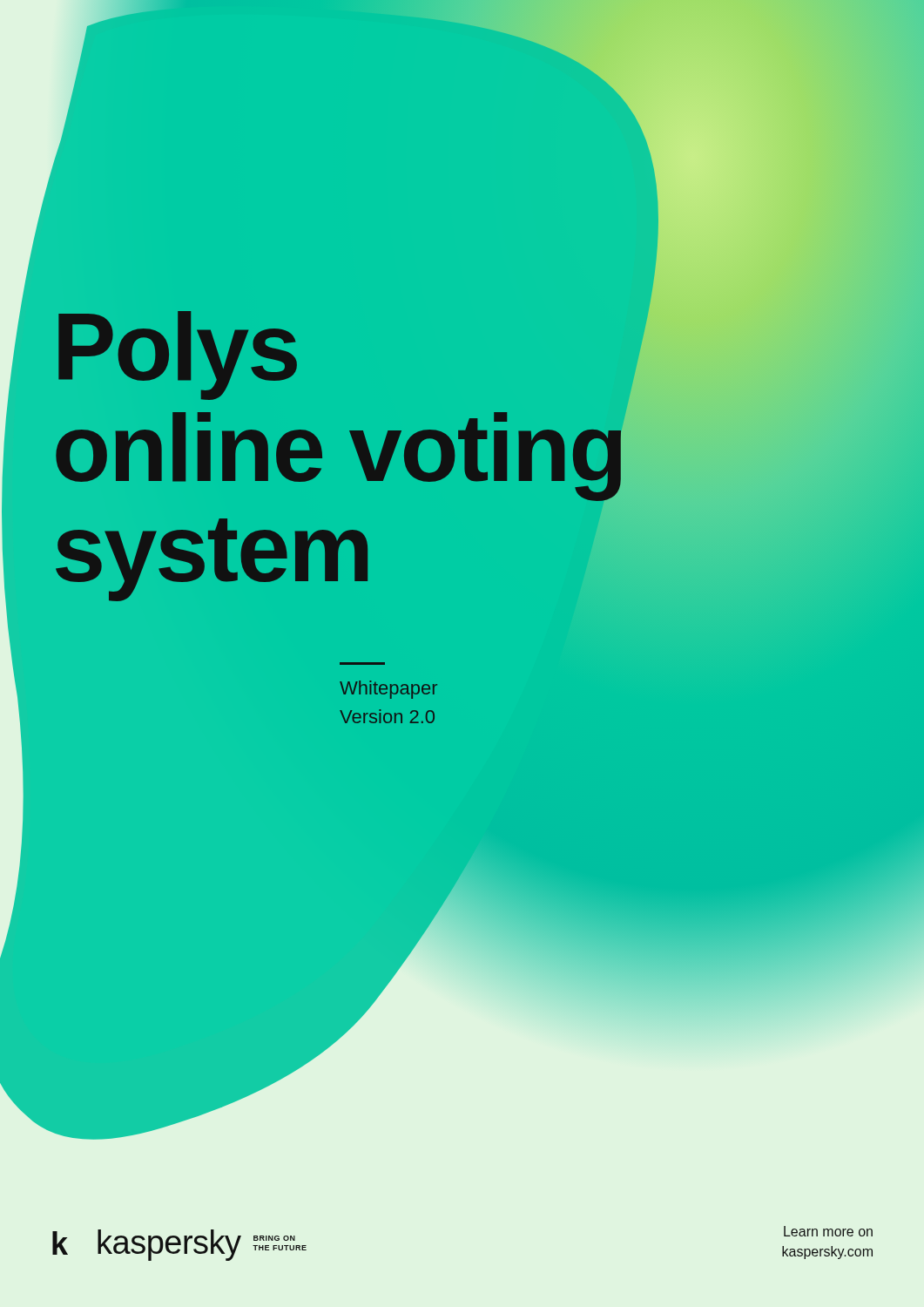Find the title that reads "Polysonline votingsystem"
This screenshot has width=924, height=1307.
point(379,447)
